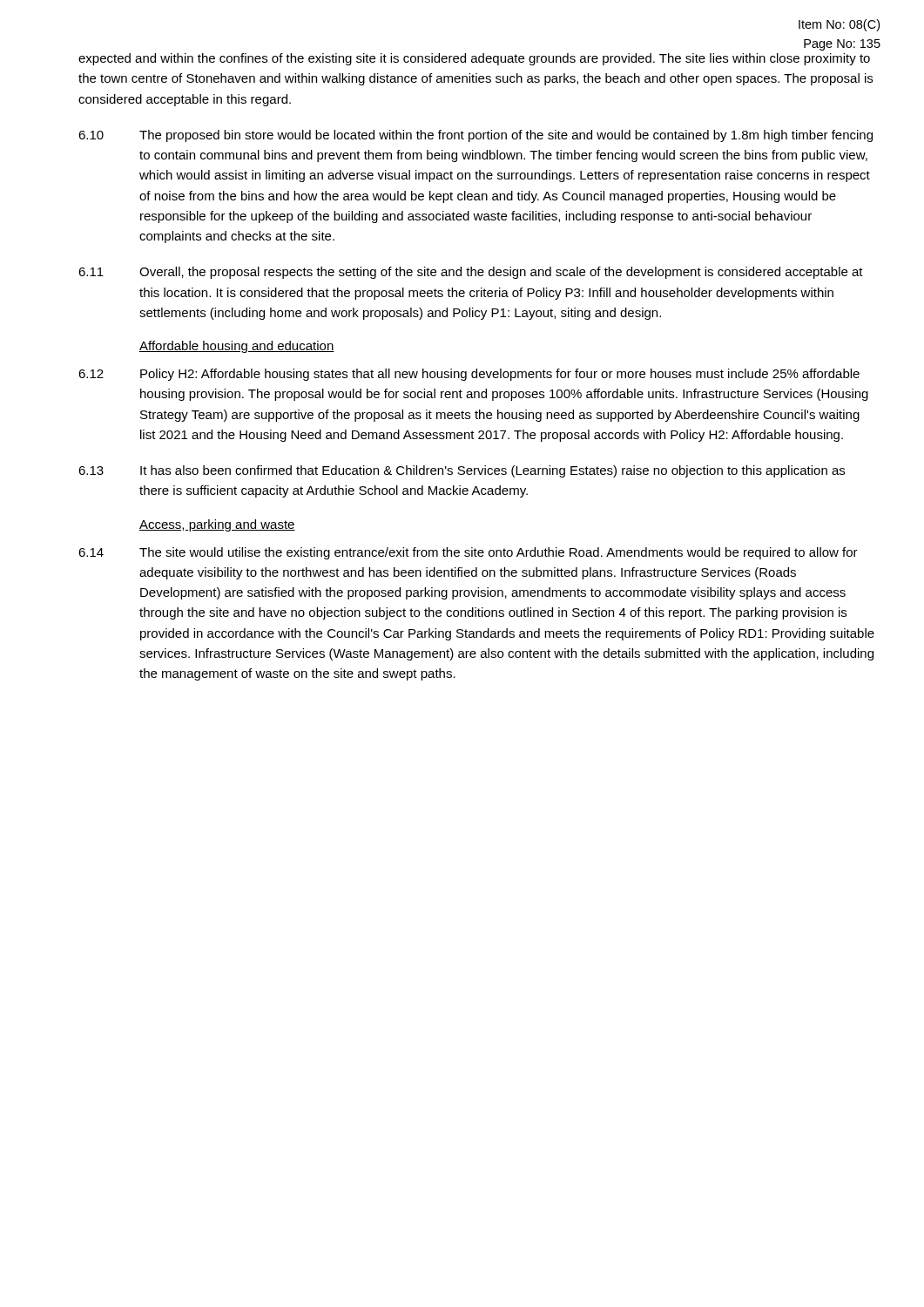924x1307 pixels.
Task: Find the list item that says "6.13 It has also been confirmed"
Action: coord(477,480)
